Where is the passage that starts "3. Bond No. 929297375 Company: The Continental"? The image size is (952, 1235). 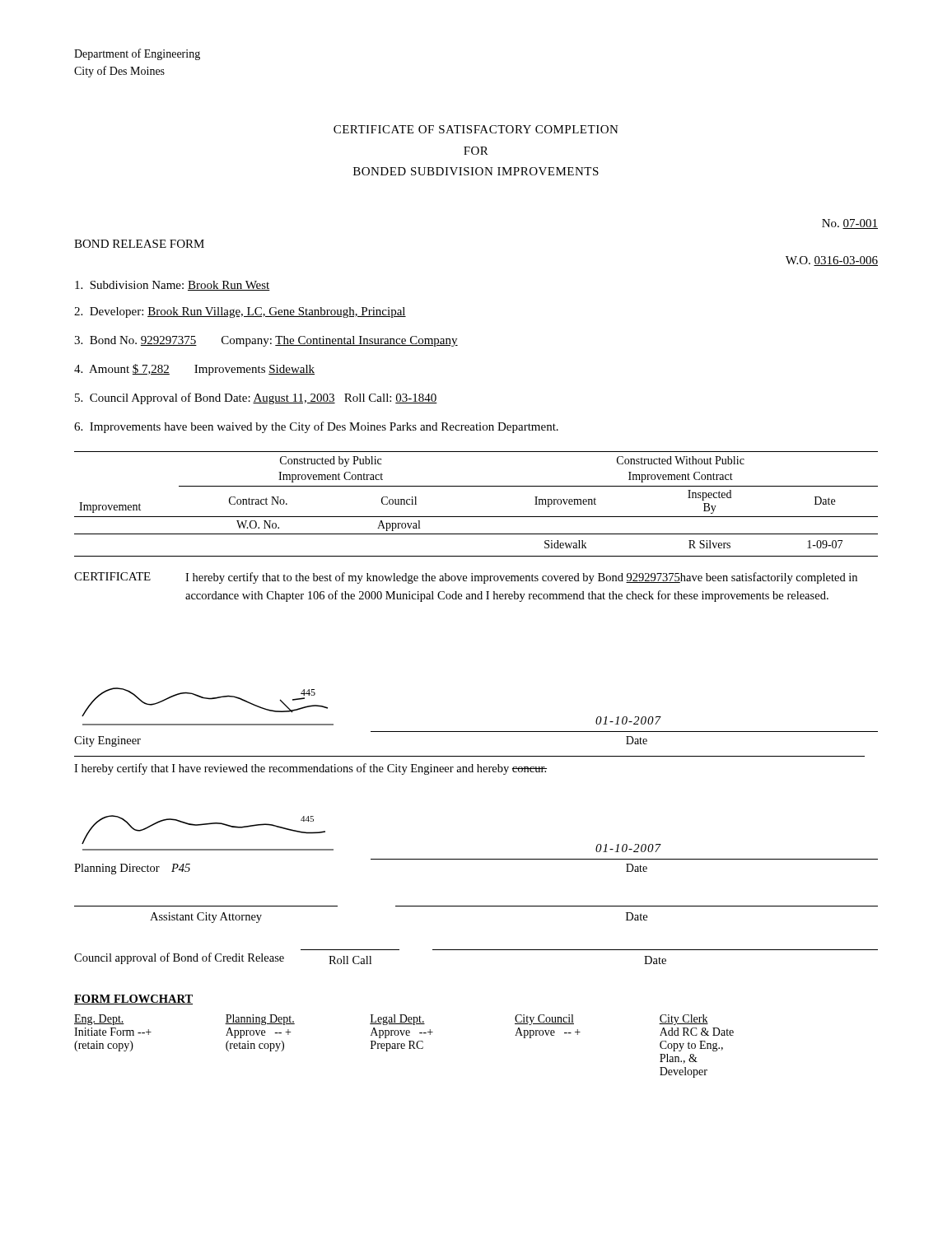pos(266,340)
